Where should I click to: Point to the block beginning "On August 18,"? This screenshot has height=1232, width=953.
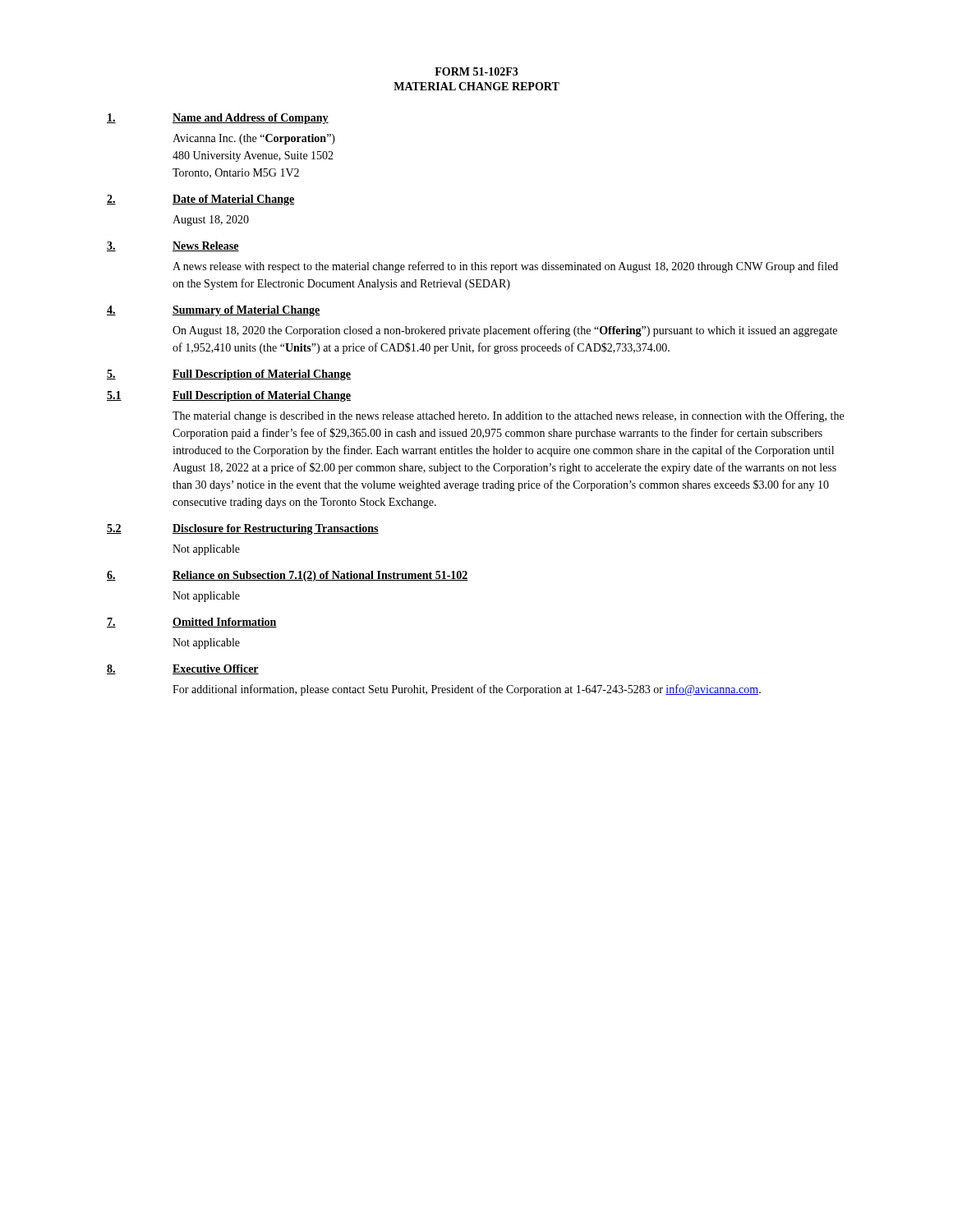pyautogui.click(x=505, y=339)
